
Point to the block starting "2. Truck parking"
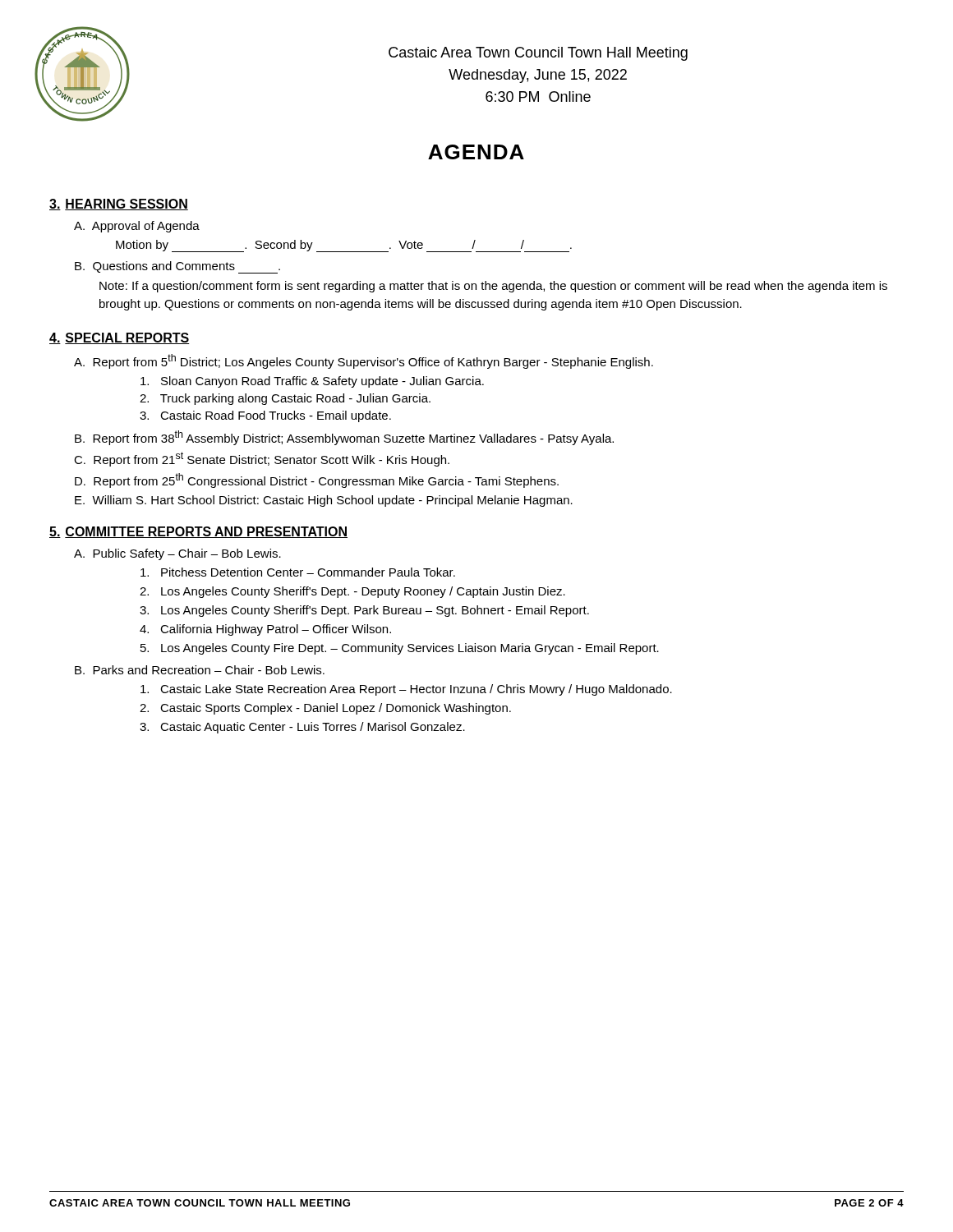click(286, 398)
